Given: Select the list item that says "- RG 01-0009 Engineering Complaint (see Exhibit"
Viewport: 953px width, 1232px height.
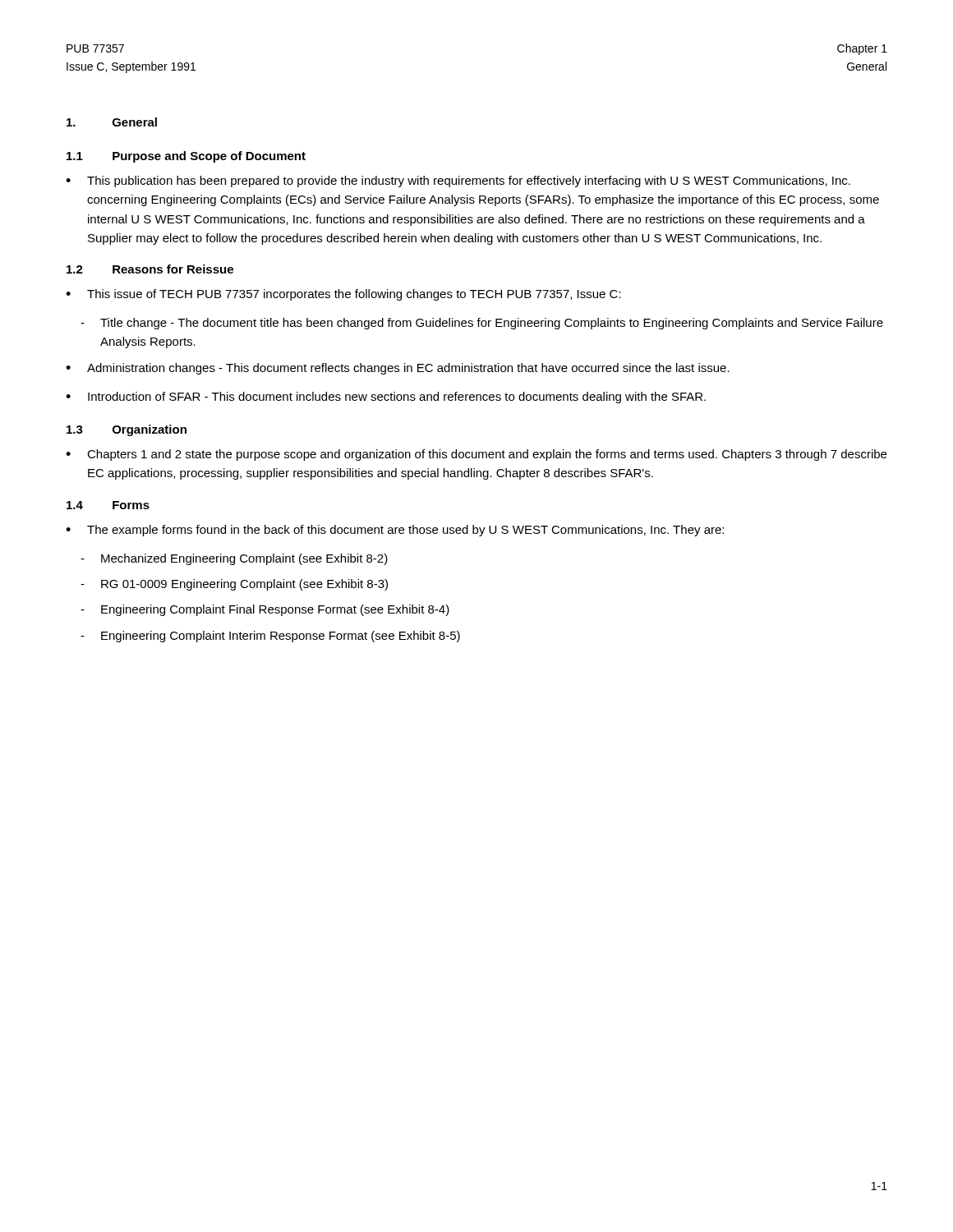Looking at the screenshot, I should (235, 584).
